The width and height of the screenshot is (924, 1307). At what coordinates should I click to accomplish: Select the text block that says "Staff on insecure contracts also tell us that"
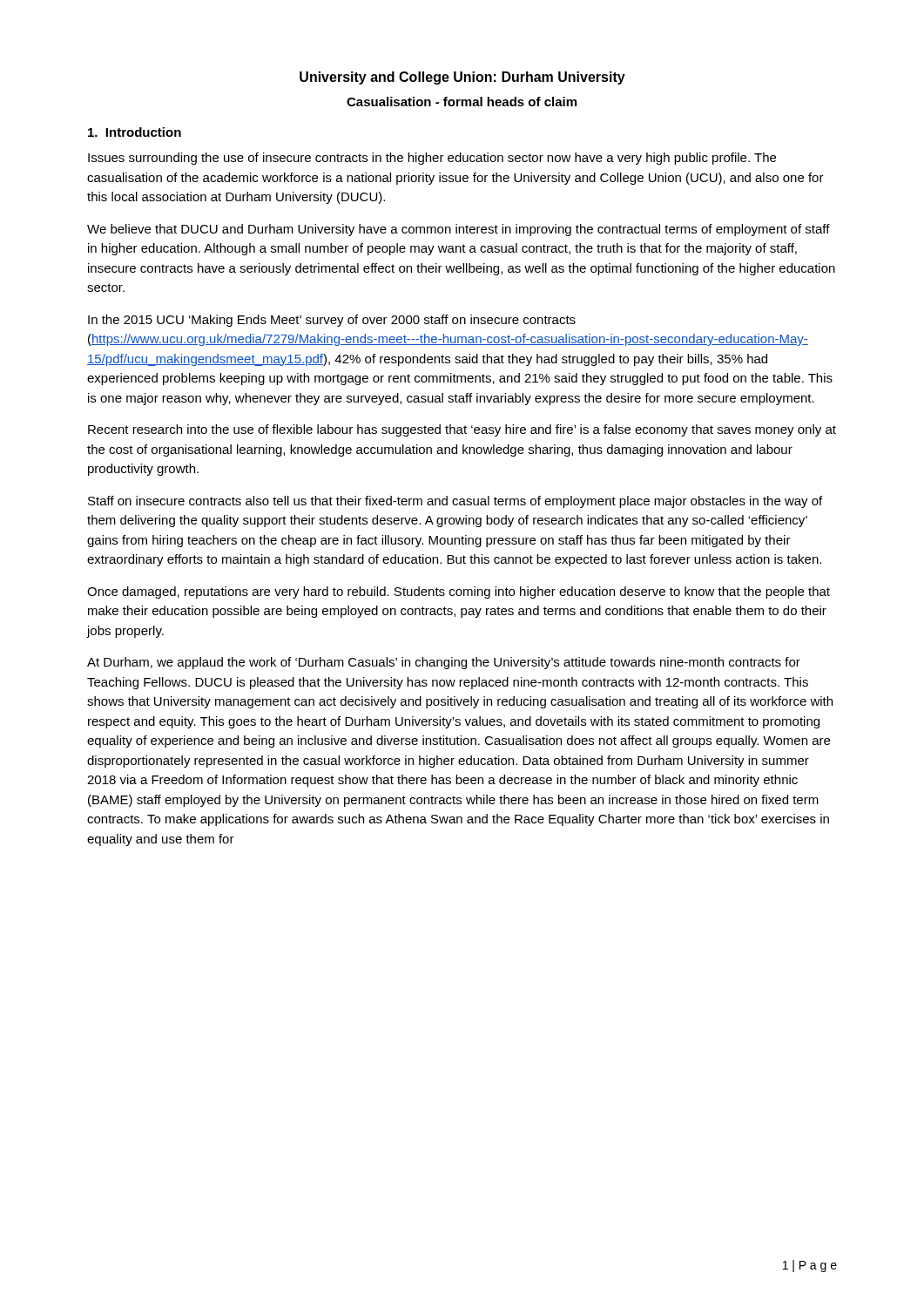point(455,530)
